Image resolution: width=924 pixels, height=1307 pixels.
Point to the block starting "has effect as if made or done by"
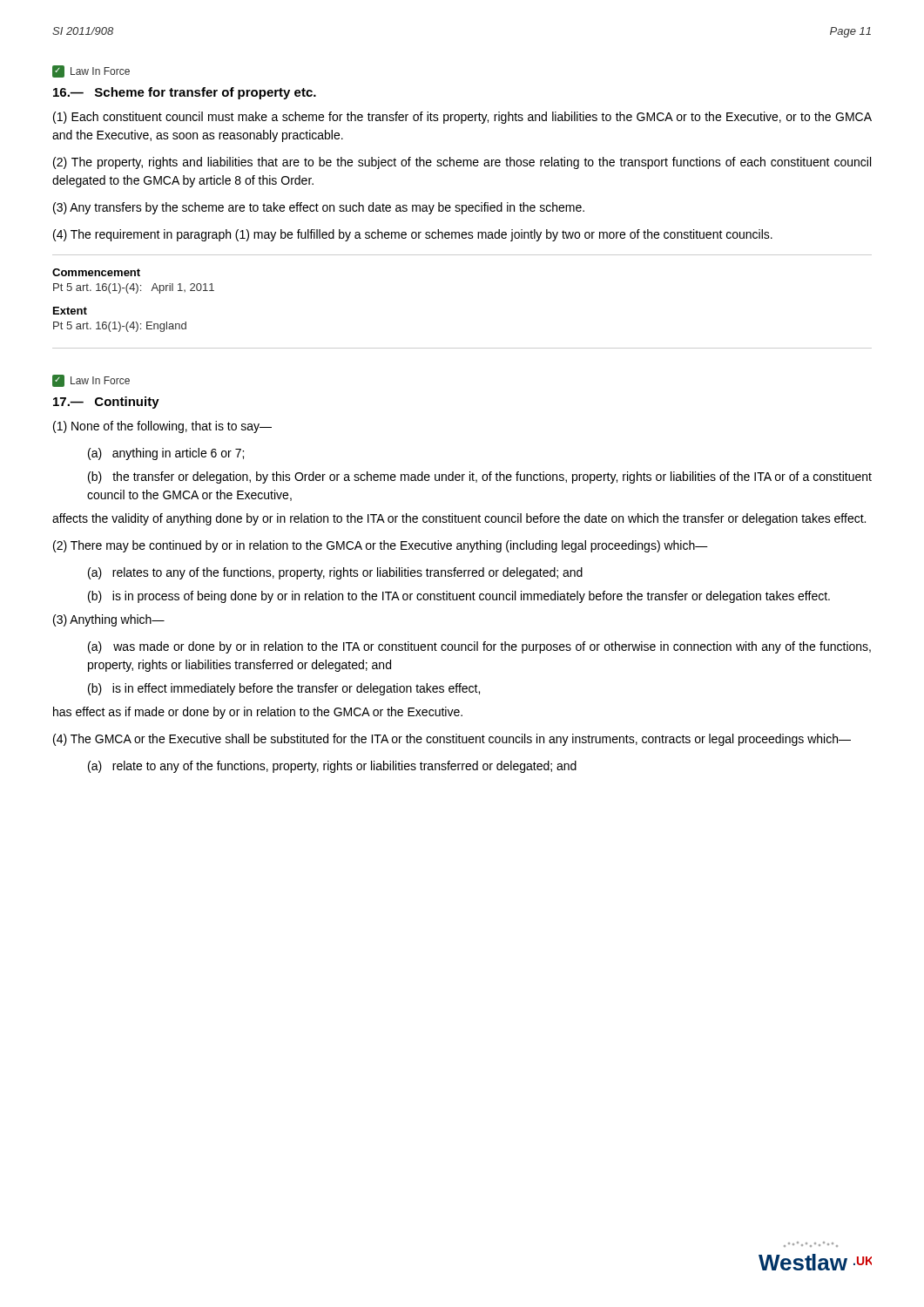tap(258, 712)
